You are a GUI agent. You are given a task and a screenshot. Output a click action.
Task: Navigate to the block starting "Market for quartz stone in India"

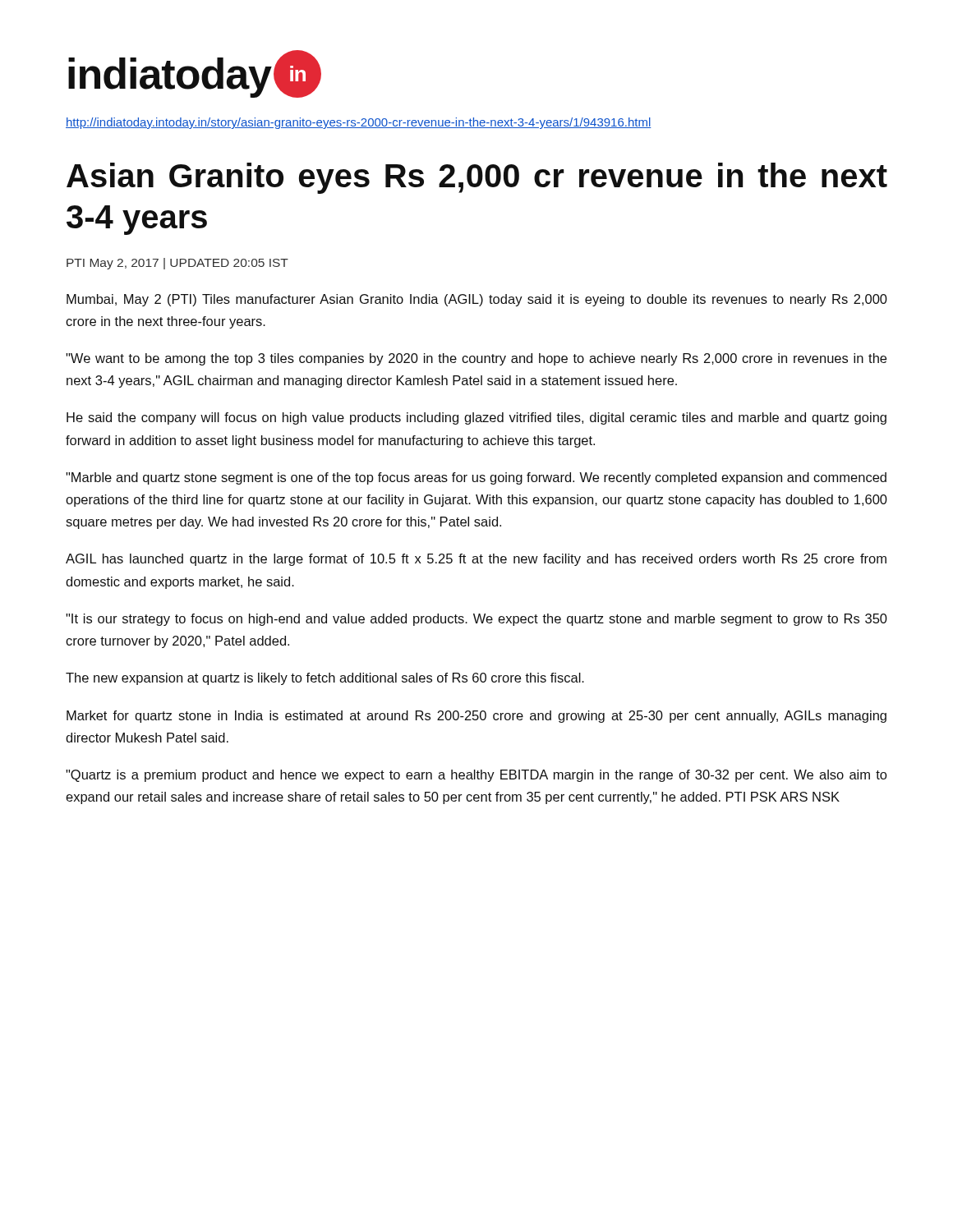click(x=476, y=726)
